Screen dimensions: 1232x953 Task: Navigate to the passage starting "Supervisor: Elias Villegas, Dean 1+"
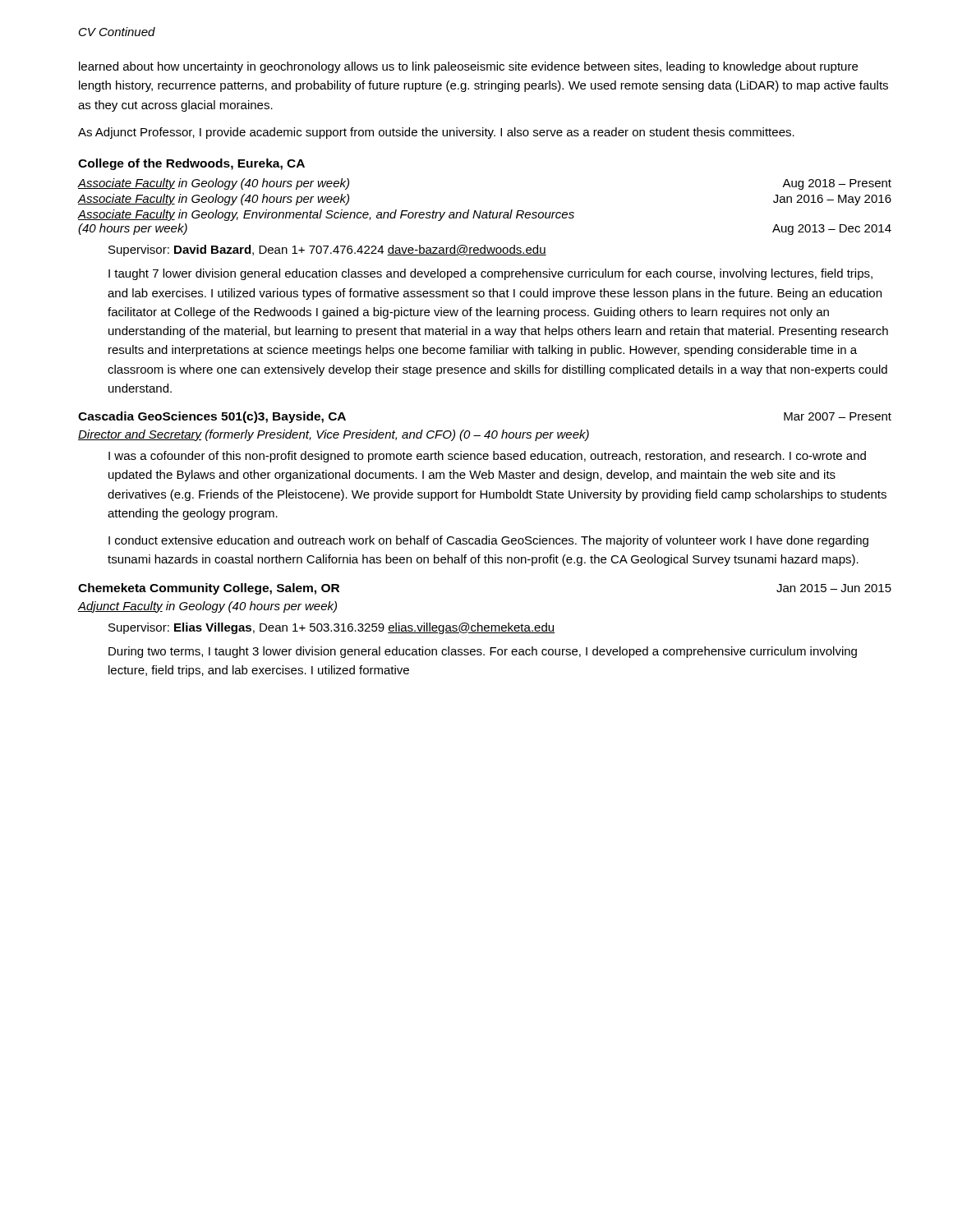[331, 627]
